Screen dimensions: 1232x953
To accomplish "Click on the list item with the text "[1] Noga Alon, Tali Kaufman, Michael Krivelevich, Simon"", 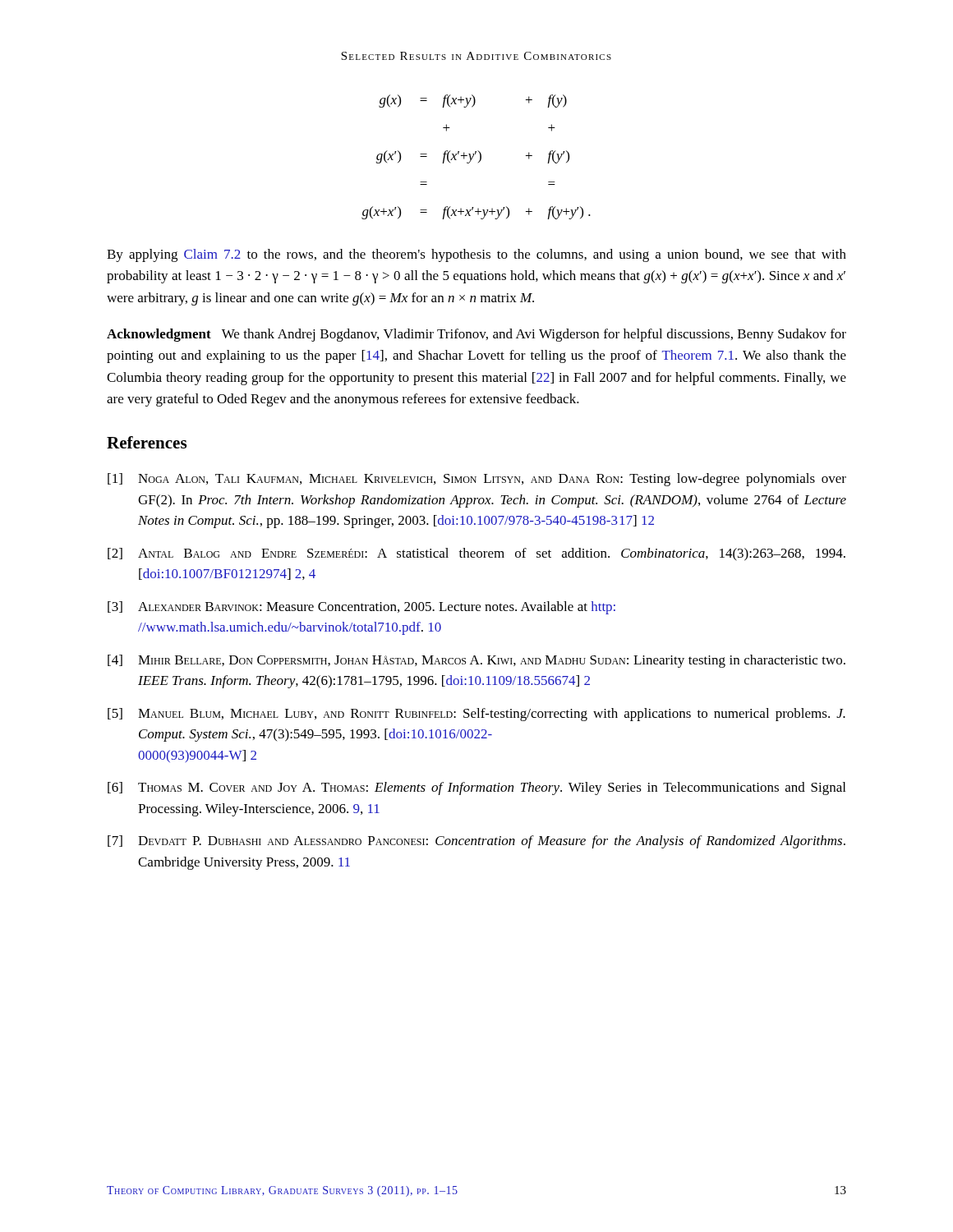I will pyautogui.click(x=476, y=500).
